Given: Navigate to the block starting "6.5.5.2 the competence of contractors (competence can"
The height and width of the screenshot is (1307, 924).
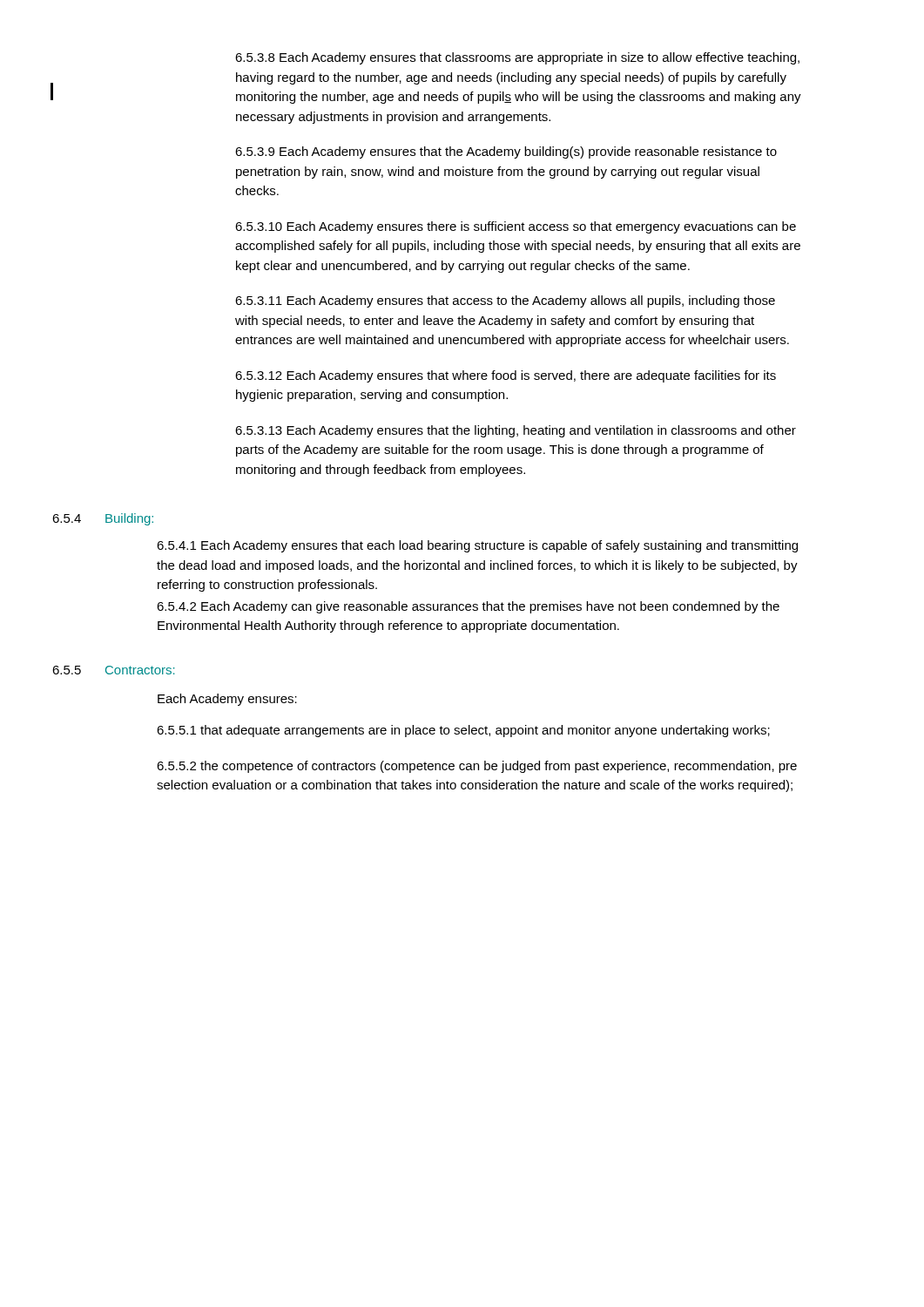Looking at the screenshot, I should coord(477,775).
